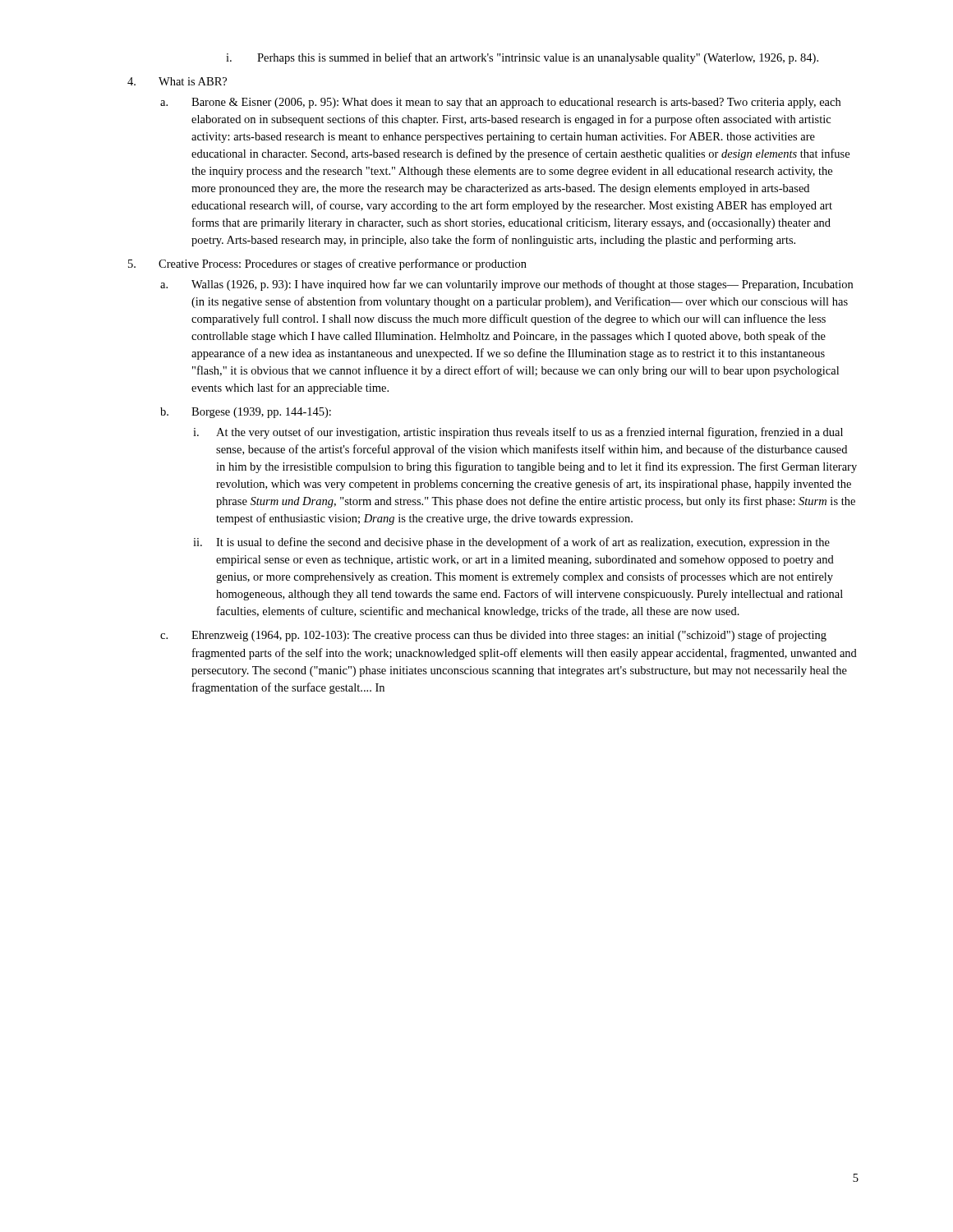Locate the text starting "i. At the very outset of"

click(526, 476)
